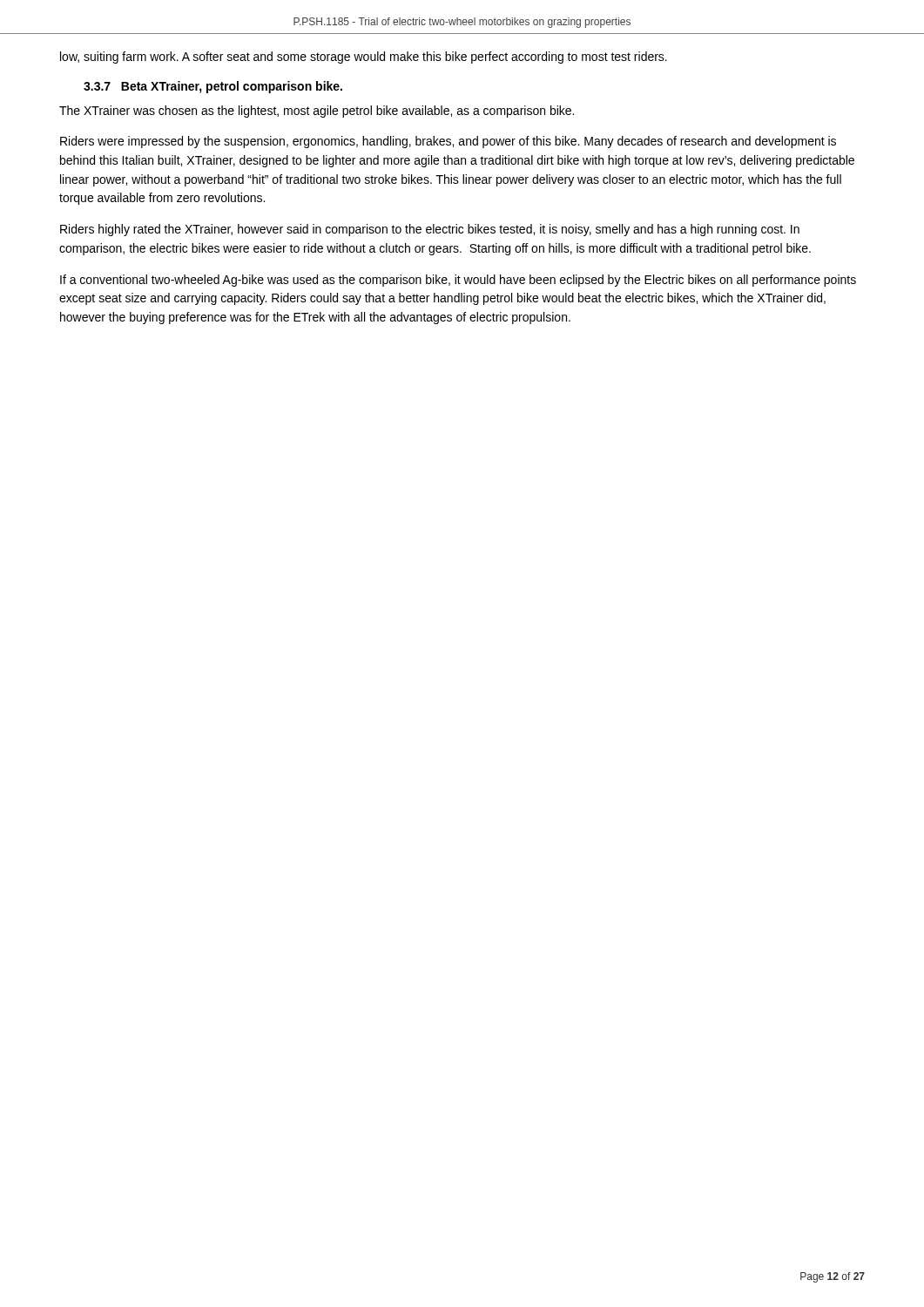Find the text block with the text "Riders were impressed by"

pyautogui.click(x=457, y=170)
